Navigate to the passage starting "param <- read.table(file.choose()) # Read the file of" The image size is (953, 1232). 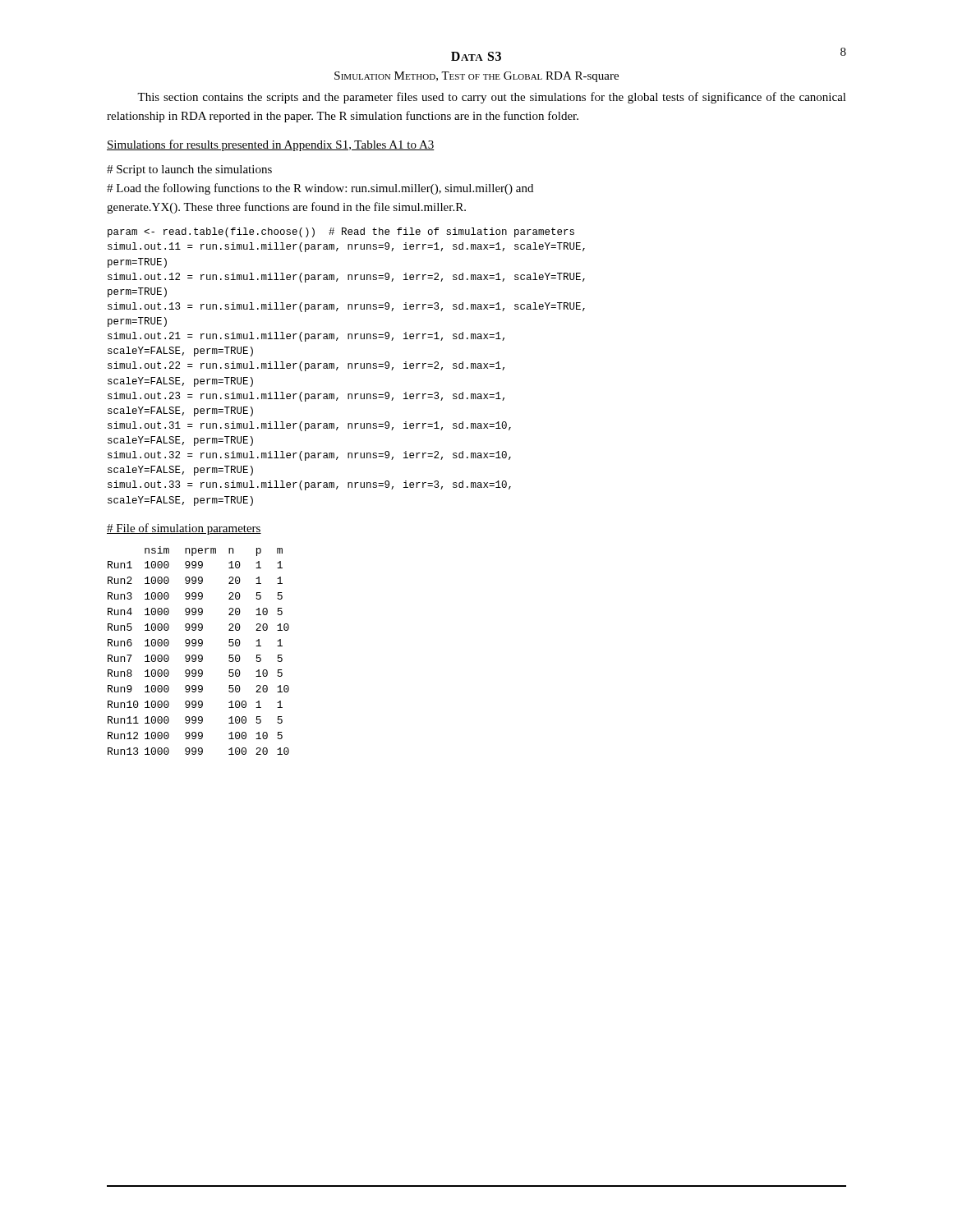click(x=476, y=367)
